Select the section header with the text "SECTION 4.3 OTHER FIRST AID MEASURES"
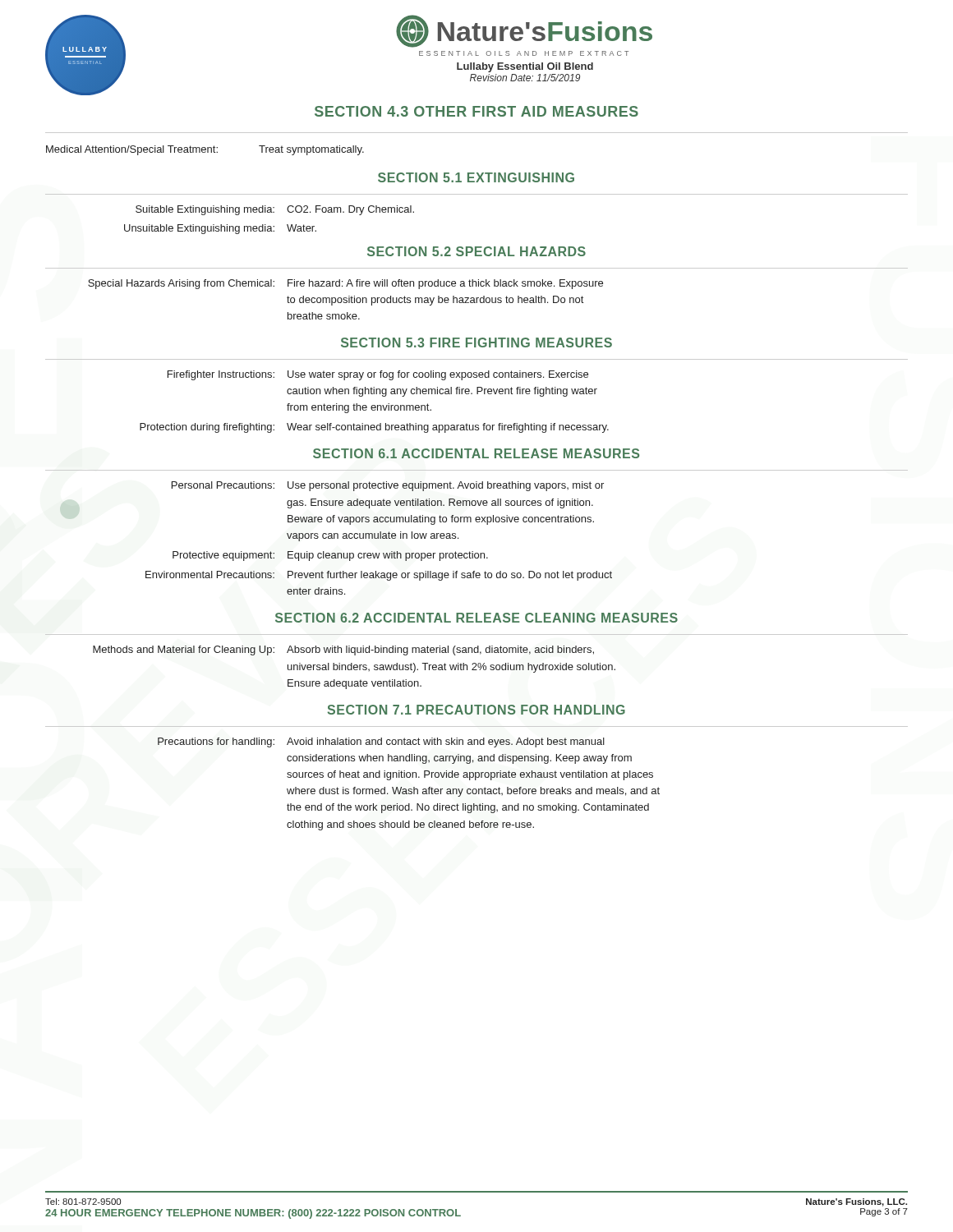 476,112
